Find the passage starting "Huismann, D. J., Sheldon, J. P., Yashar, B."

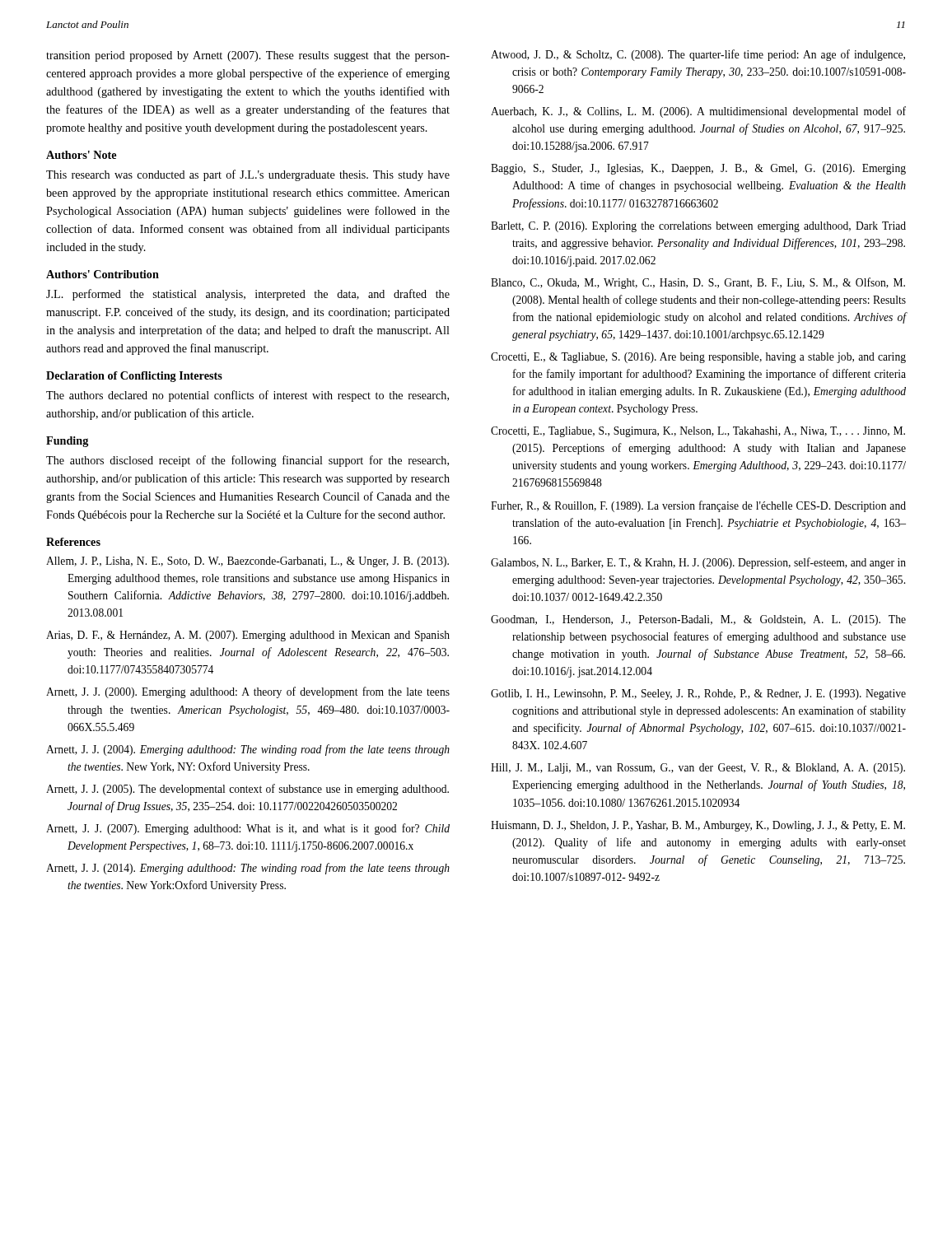click(x=698, y=851)
